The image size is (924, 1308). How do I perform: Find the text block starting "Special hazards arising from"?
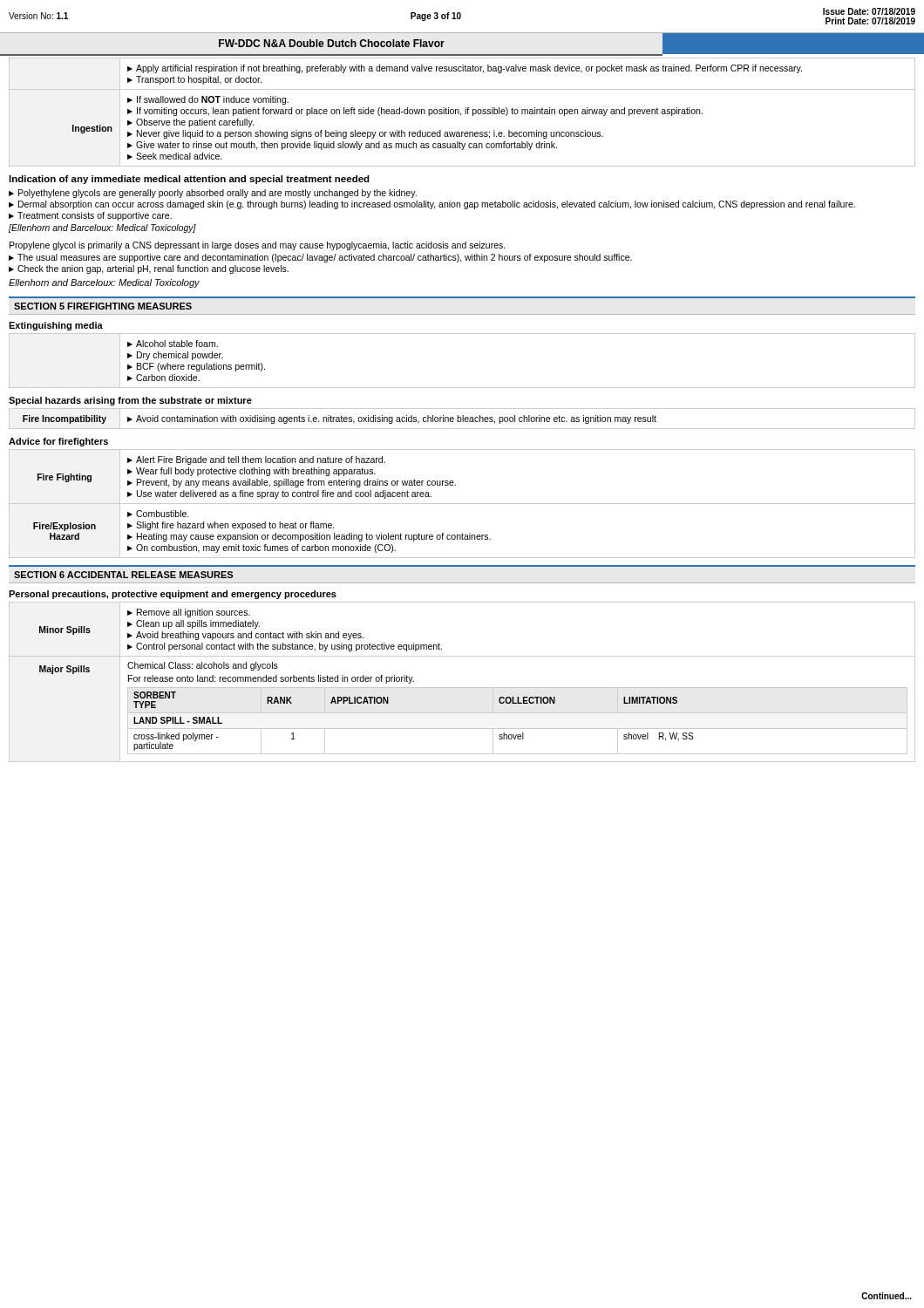tap(130, 400)
